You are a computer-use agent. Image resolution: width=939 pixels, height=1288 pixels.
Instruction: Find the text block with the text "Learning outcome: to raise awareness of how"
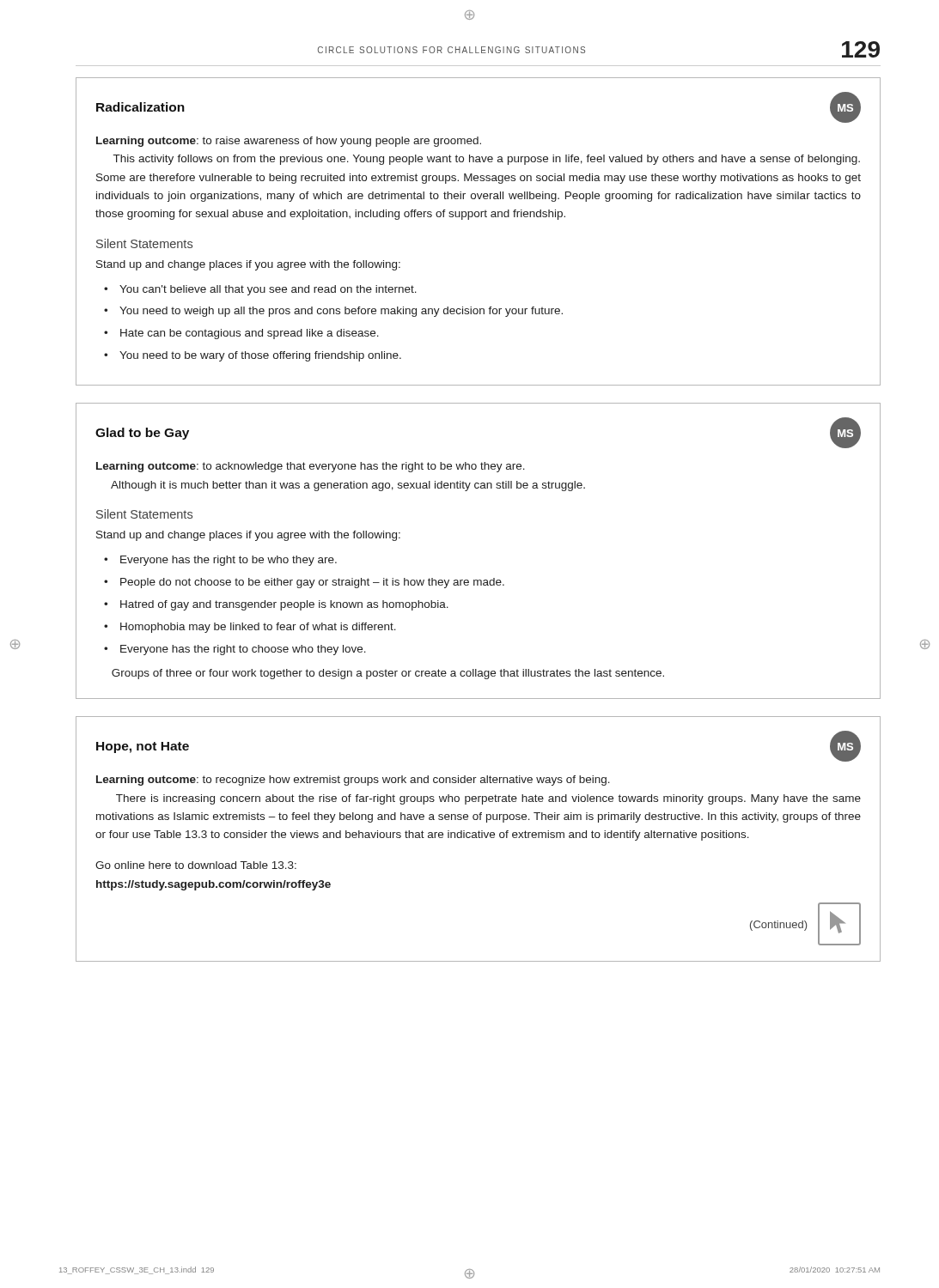478,177
